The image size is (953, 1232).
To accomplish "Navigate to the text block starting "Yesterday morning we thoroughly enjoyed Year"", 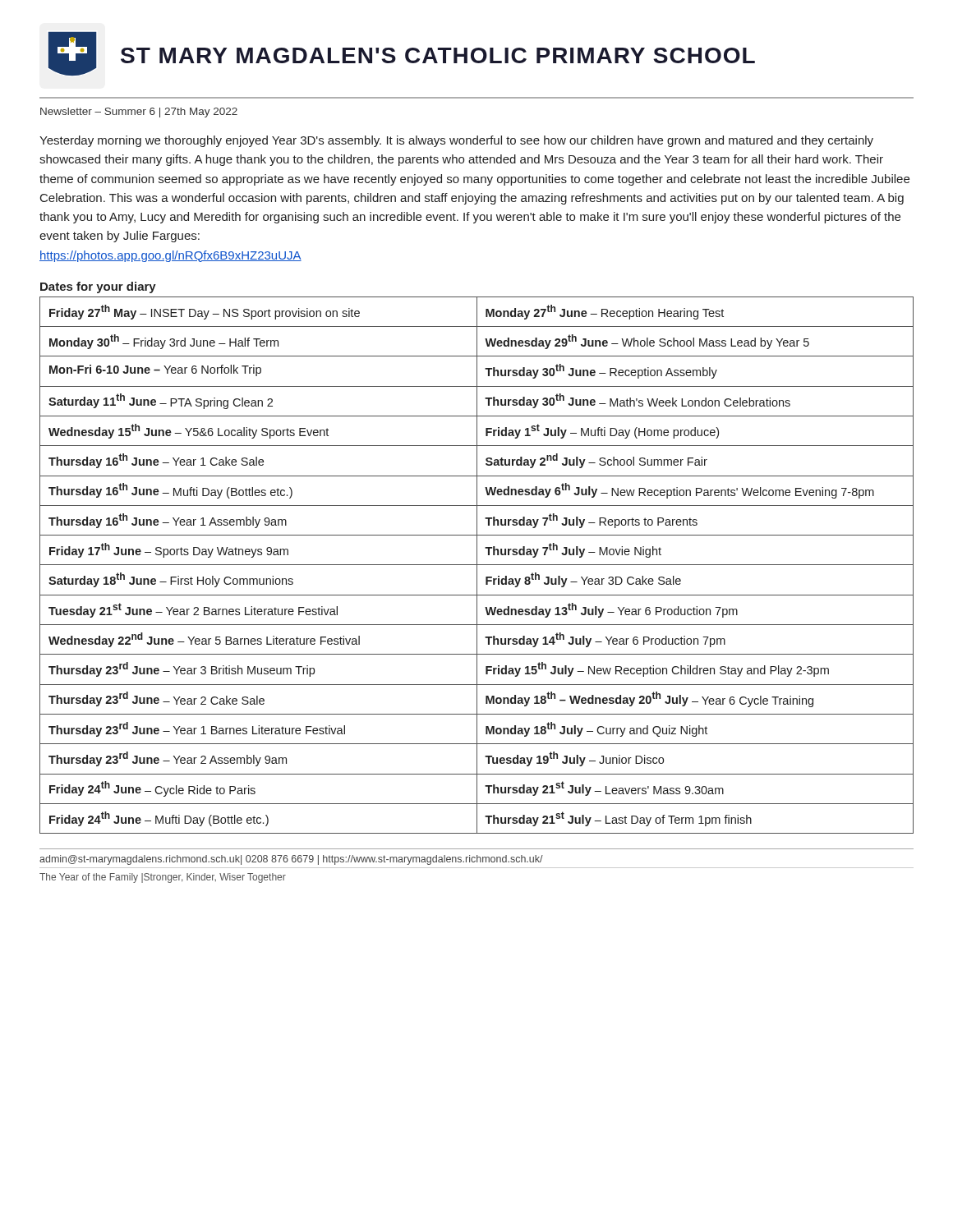I will (475, 197).
